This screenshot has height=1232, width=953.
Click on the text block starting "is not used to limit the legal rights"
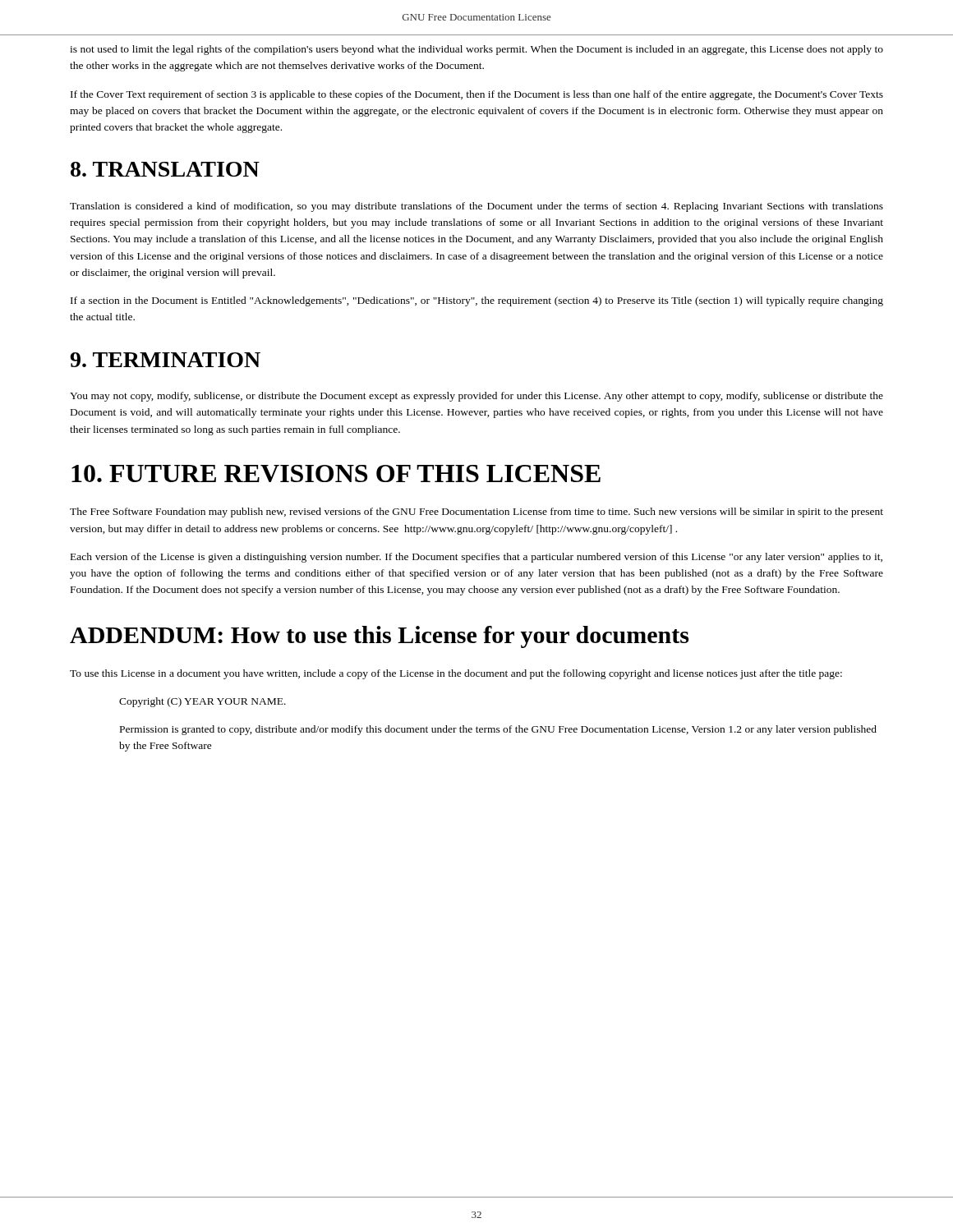(476, 57)
